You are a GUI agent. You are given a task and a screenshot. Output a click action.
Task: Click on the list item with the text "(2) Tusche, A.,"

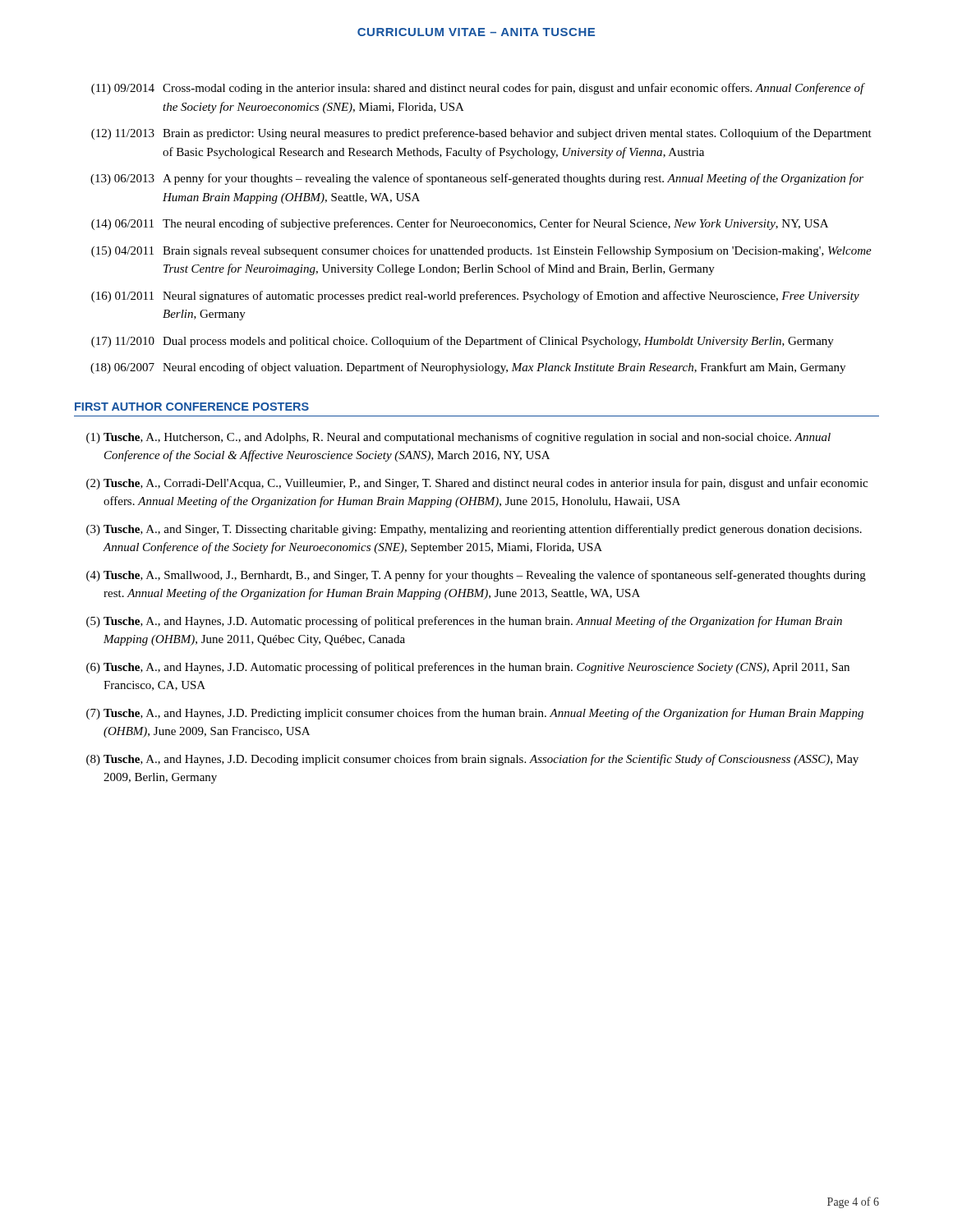tap(476, 492)
